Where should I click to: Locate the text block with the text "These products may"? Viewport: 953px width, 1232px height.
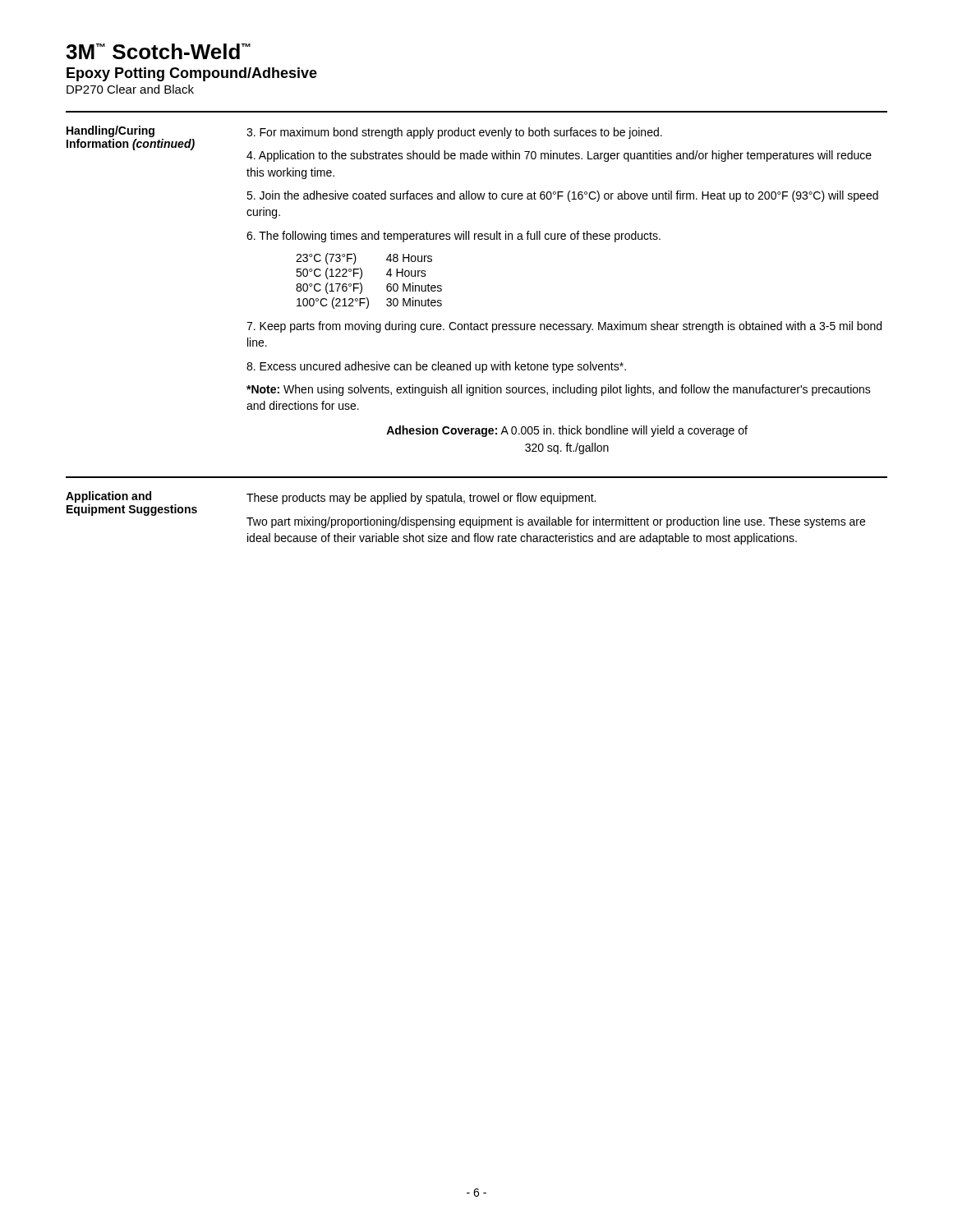422,498
